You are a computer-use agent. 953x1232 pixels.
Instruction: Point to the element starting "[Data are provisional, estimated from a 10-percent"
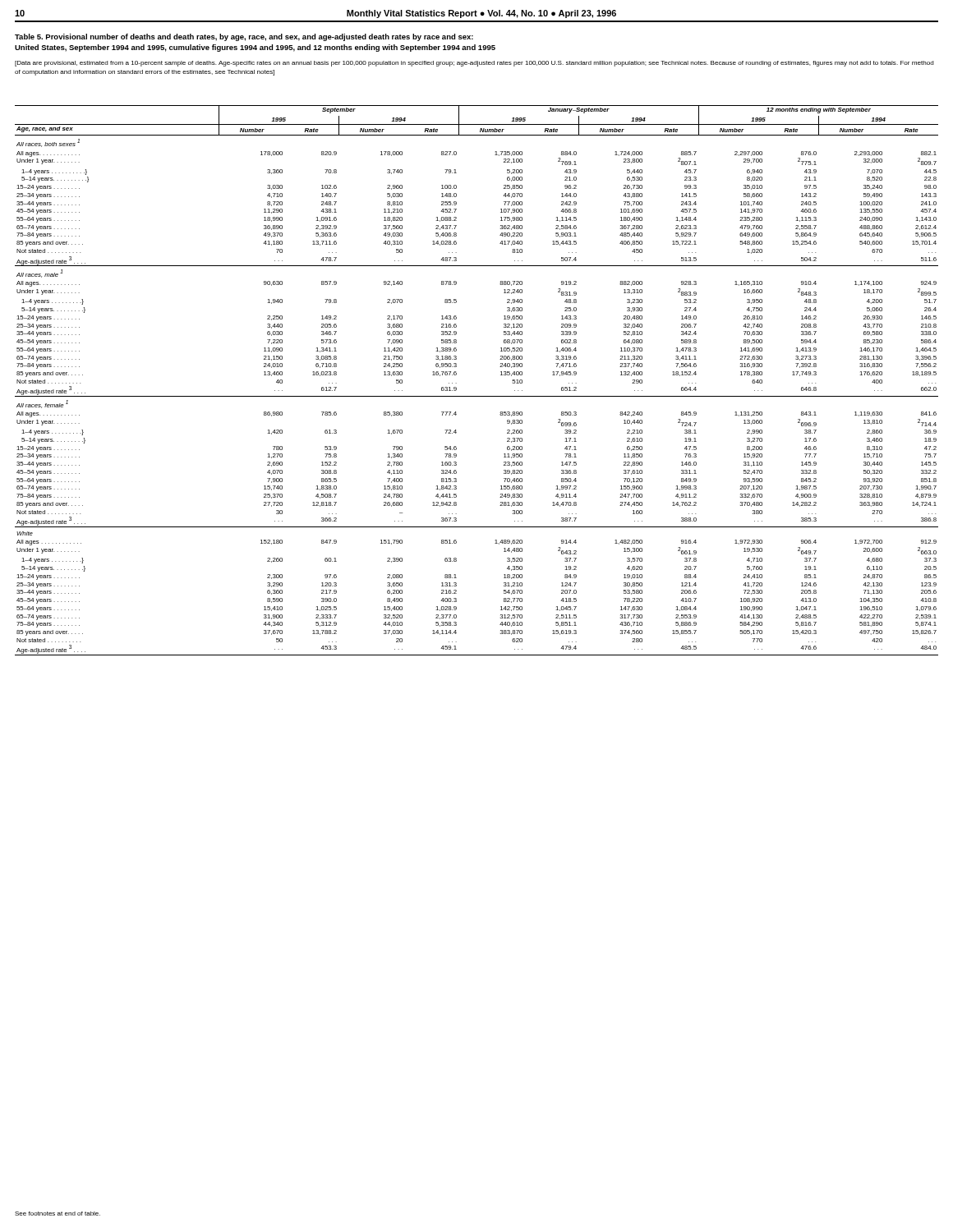(474, 67)
